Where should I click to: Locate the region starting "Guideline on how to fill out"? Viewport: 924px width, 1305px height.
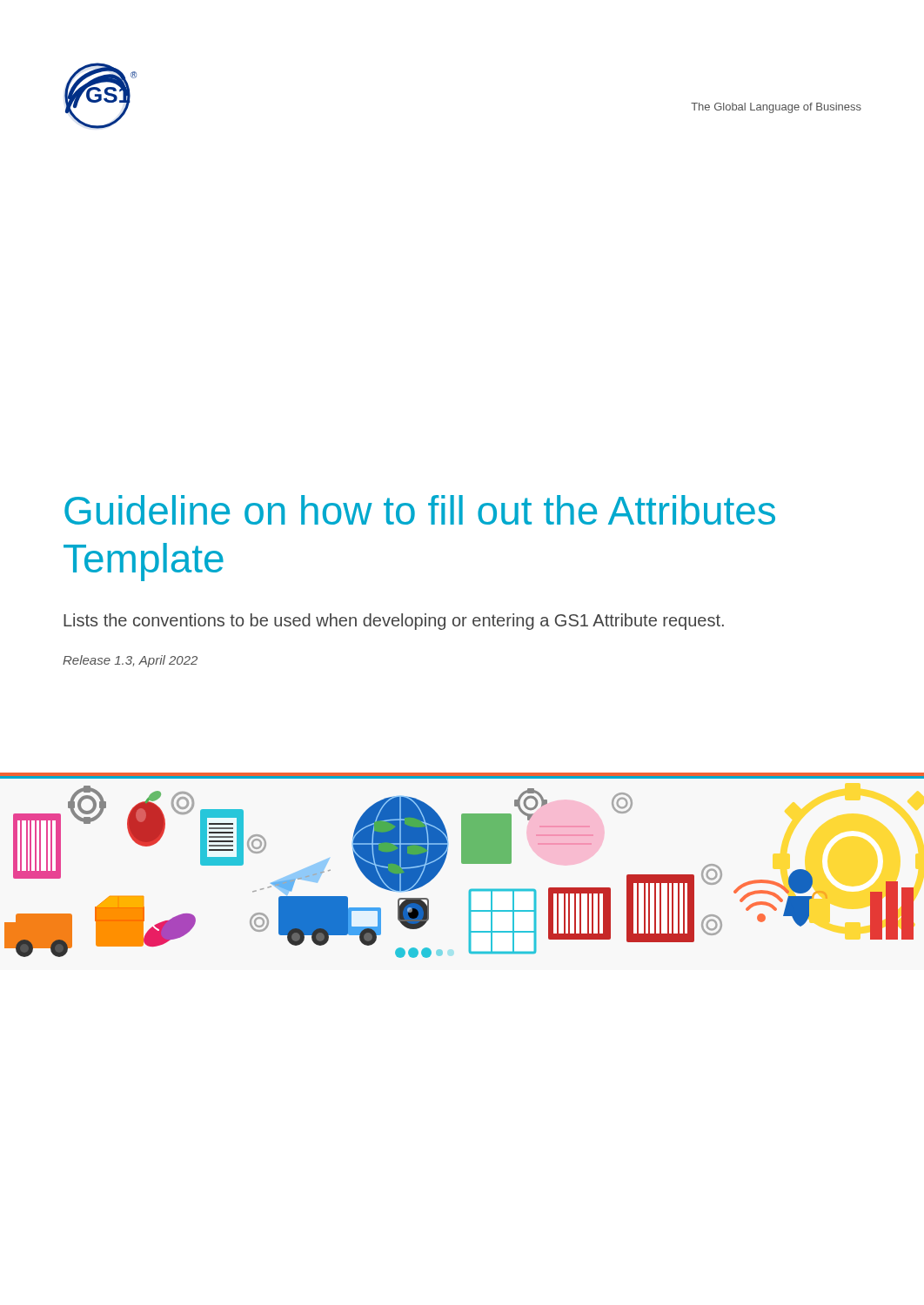[x=462, y=535]
